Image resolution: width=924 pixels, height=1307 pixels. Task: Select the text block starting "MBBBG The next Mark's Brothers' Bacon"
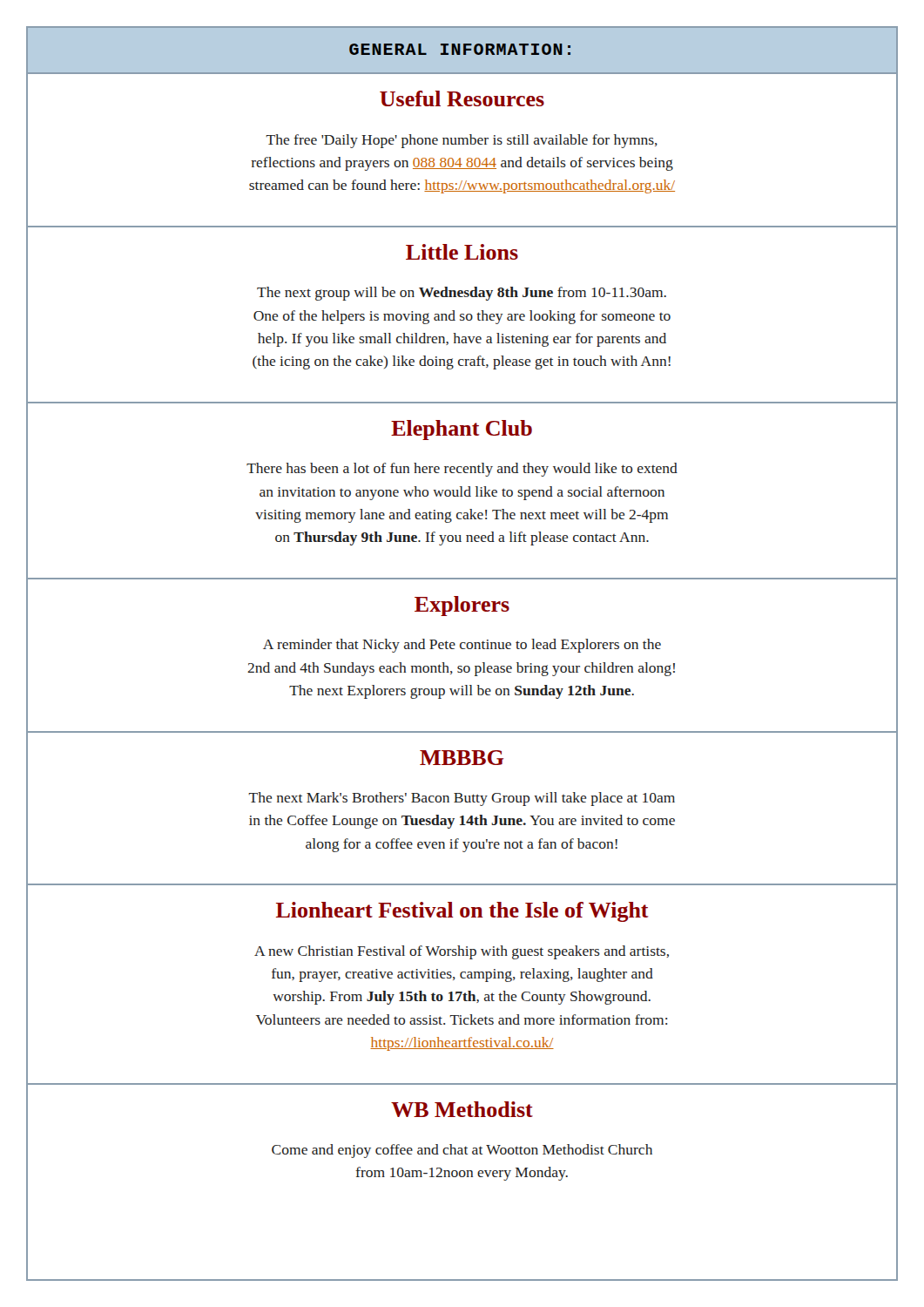462,800
